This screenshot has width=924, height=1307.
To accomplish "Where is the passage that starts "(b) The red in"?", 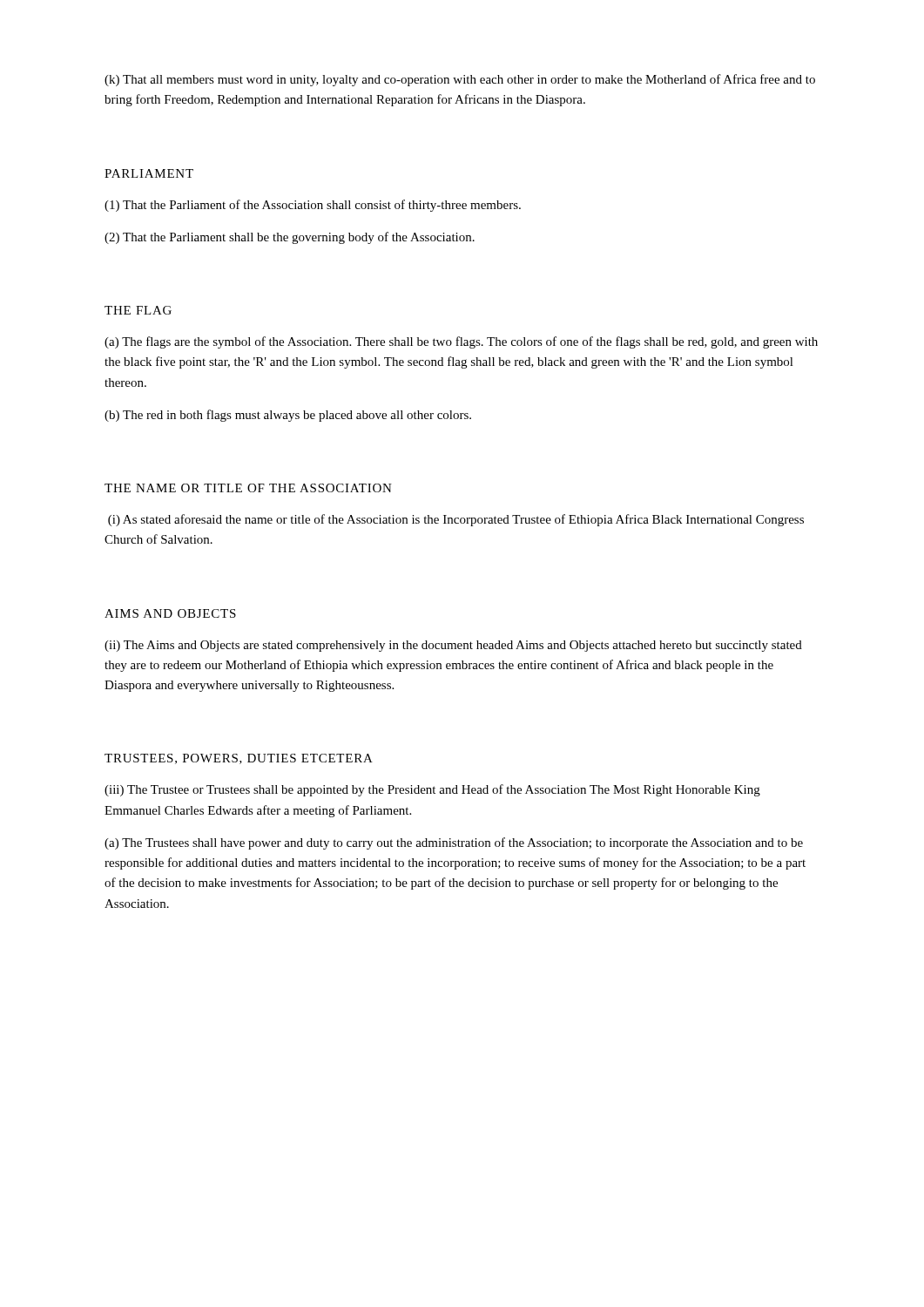I will (x=288, y=415).
